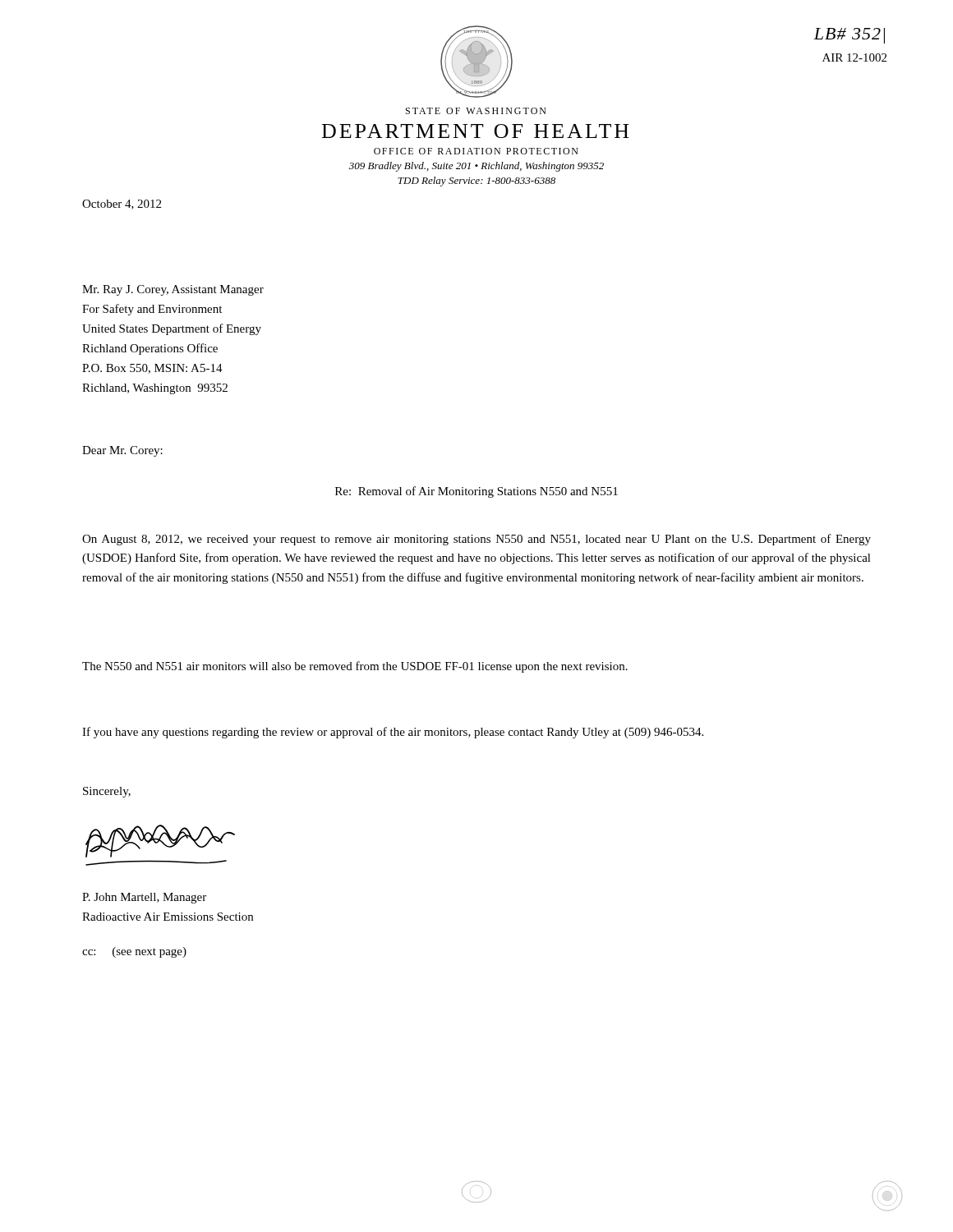Click where it says "cc: (see next page)"
Screen dimensions: 1232x953
134,951
